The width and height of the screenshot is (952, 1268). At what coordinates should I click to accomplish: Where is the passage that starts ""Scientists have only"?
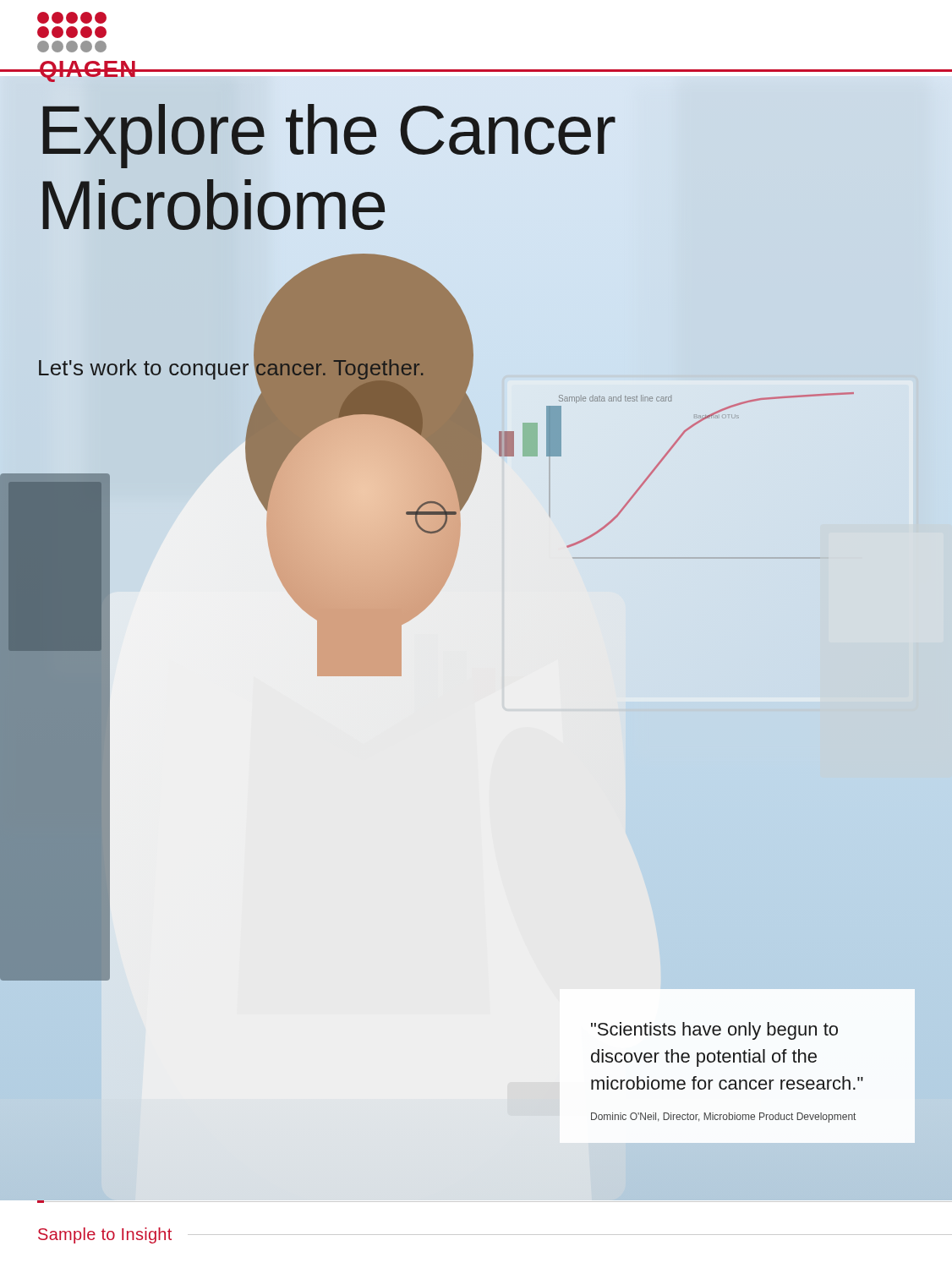point(737,1069)
